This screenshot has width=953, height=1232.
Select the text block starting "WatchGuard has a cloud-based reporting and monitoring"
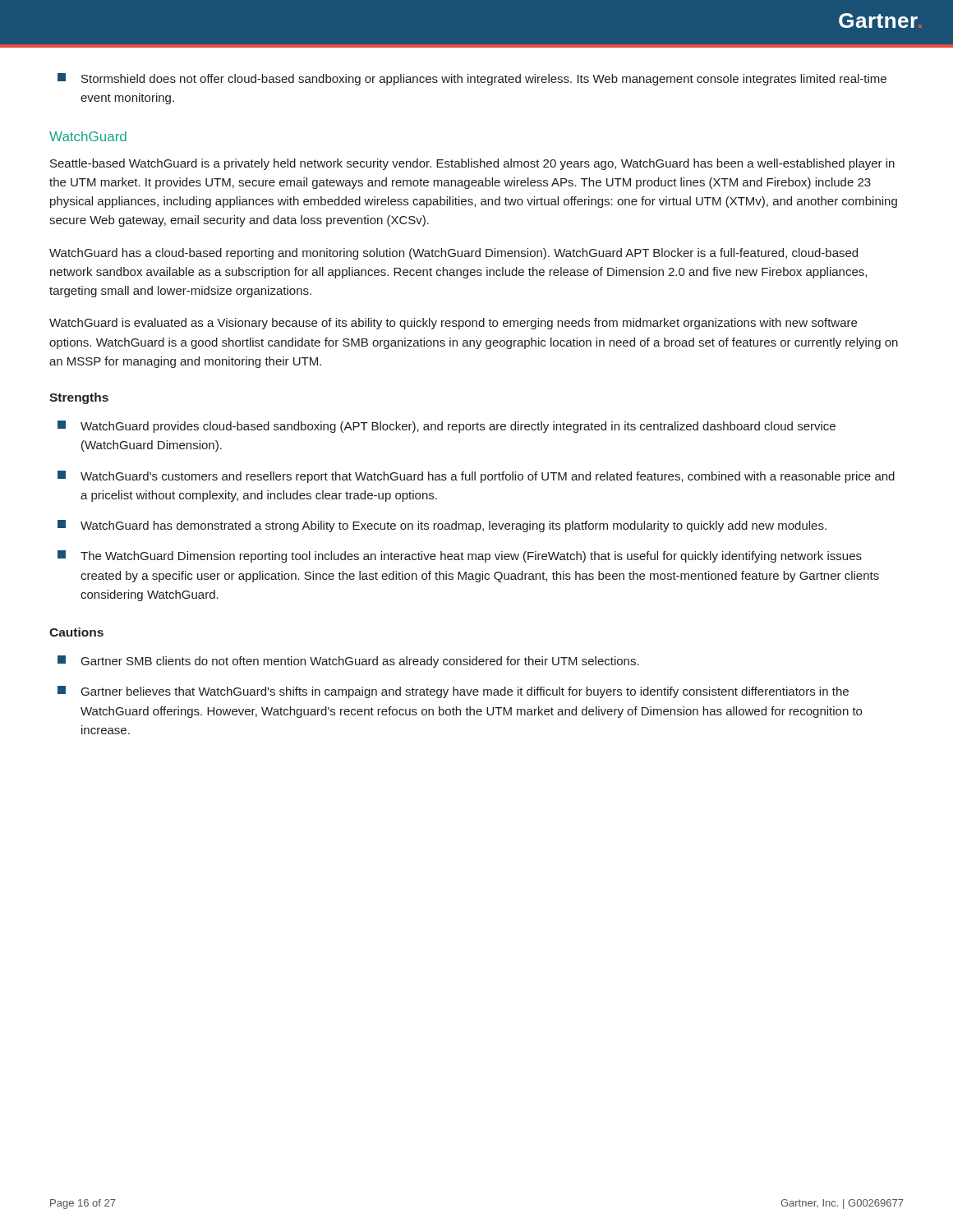coord(459,271)
